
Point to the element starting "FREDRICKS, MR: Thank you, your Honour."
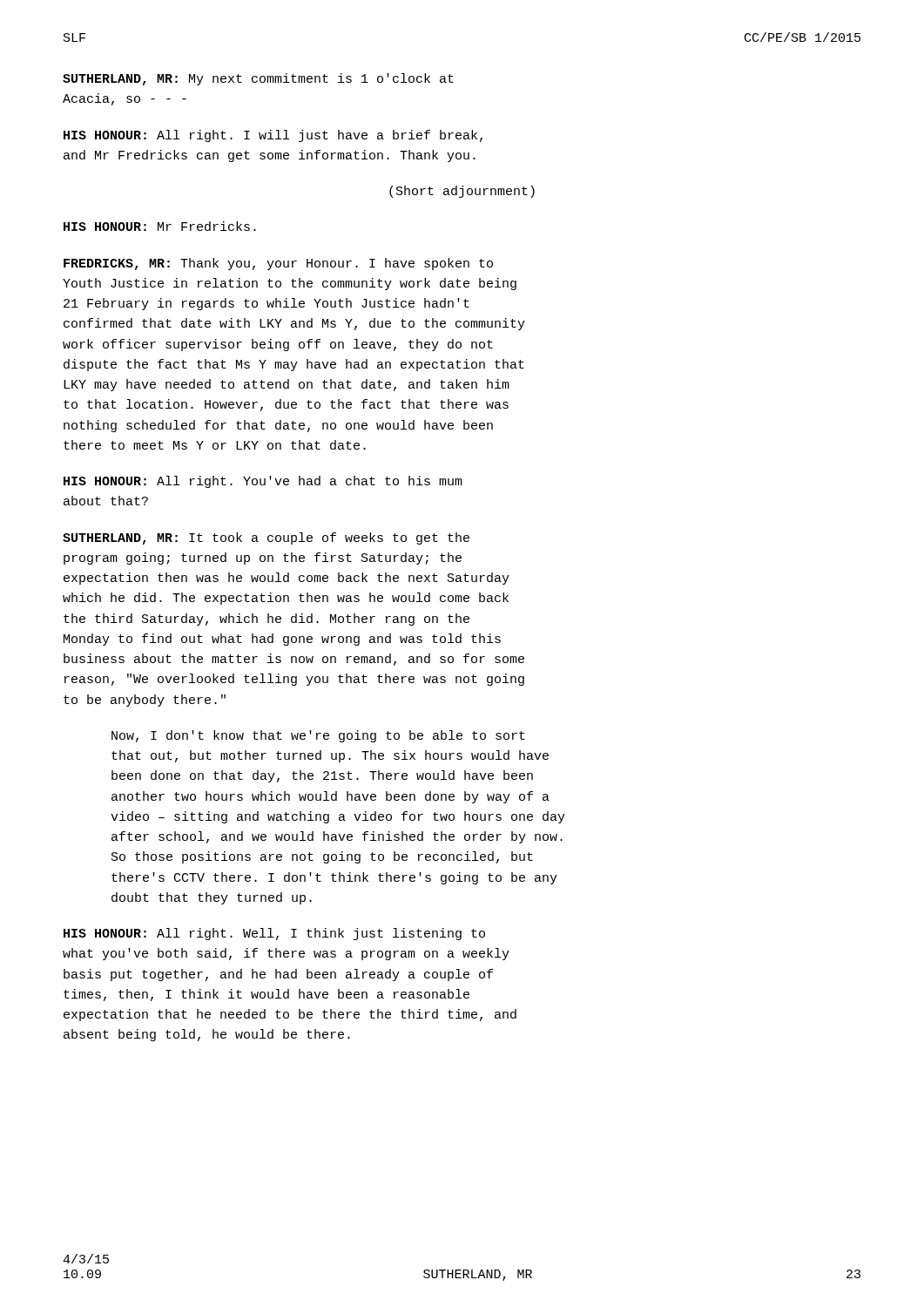point(294,355)
